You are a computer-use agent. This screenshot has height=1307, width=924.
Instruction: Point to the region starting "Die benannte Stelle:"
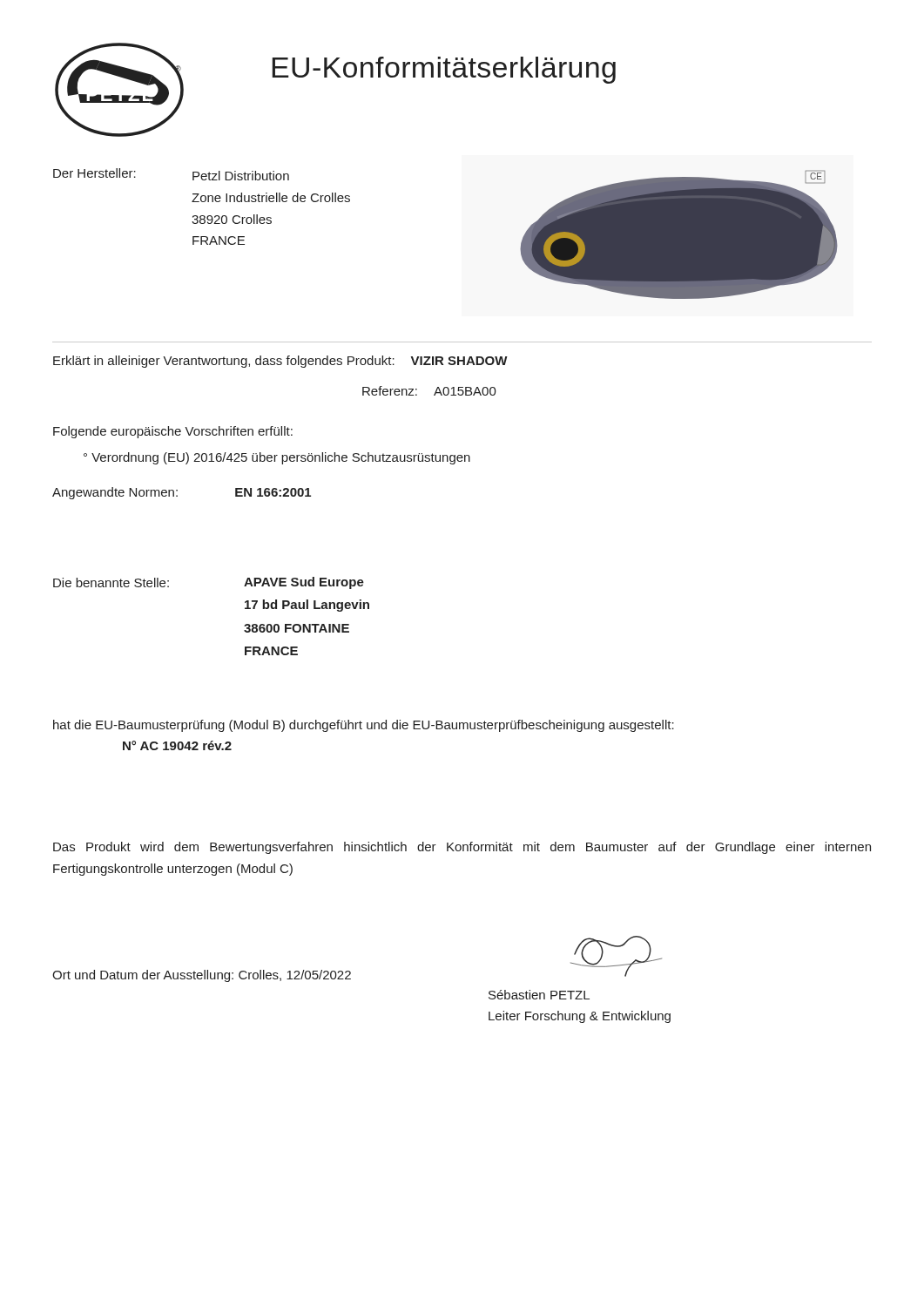[111, 582]
